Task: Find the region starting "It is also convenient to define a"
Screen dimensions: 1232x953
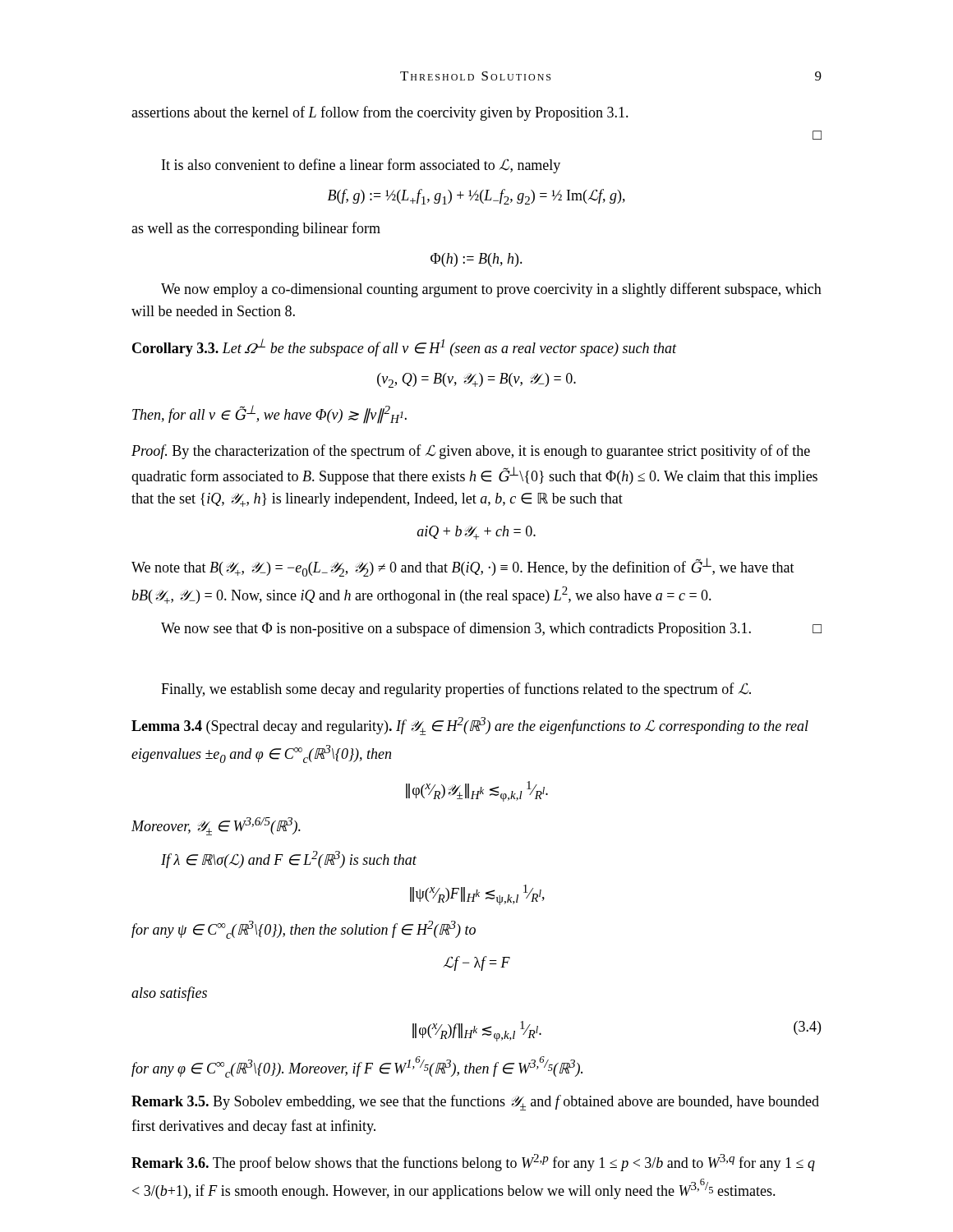Action: [476, 165]
